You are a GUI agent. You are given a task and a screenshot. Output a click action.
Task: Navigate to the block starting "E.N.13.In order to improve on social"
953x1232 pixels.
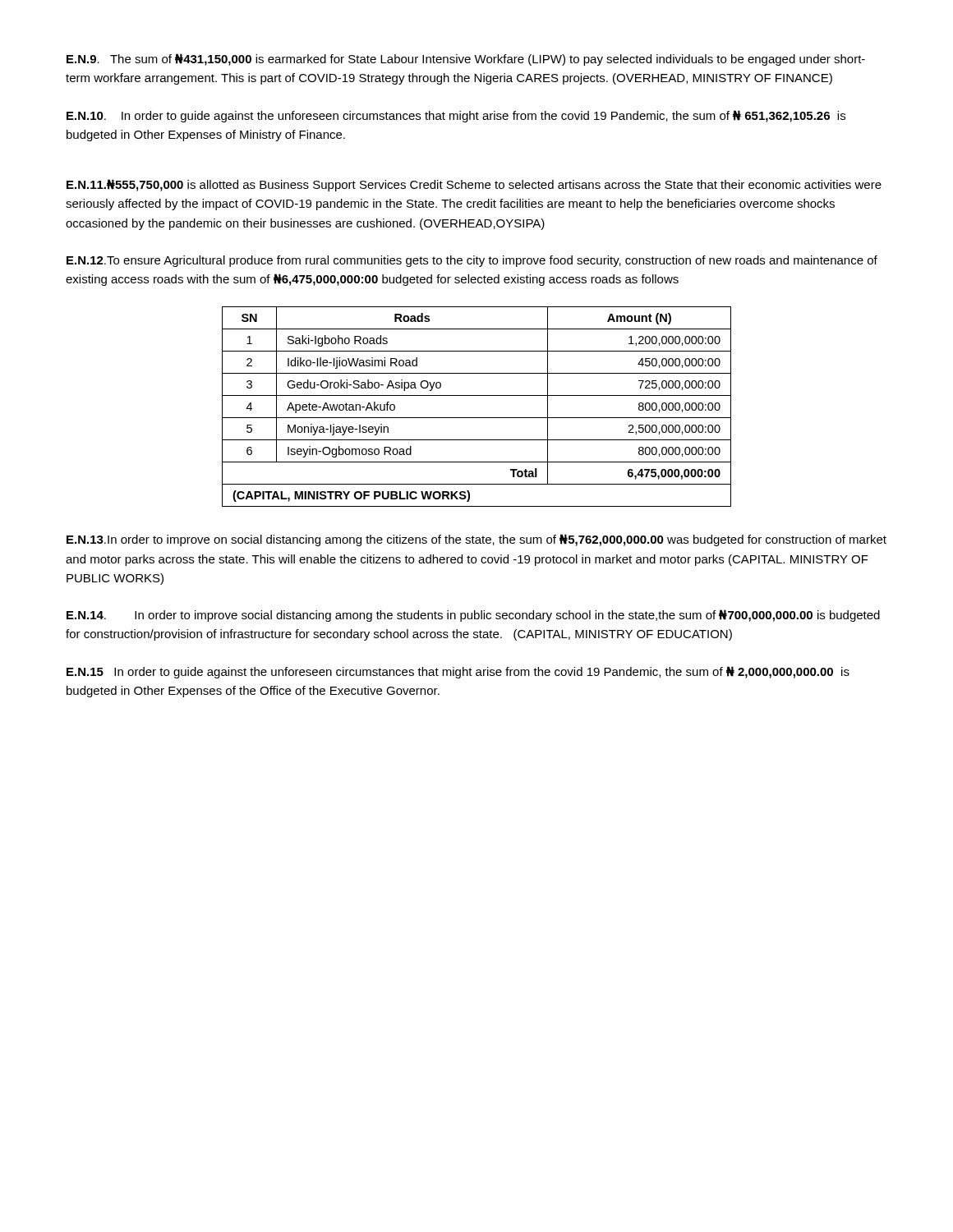point(476,559)
